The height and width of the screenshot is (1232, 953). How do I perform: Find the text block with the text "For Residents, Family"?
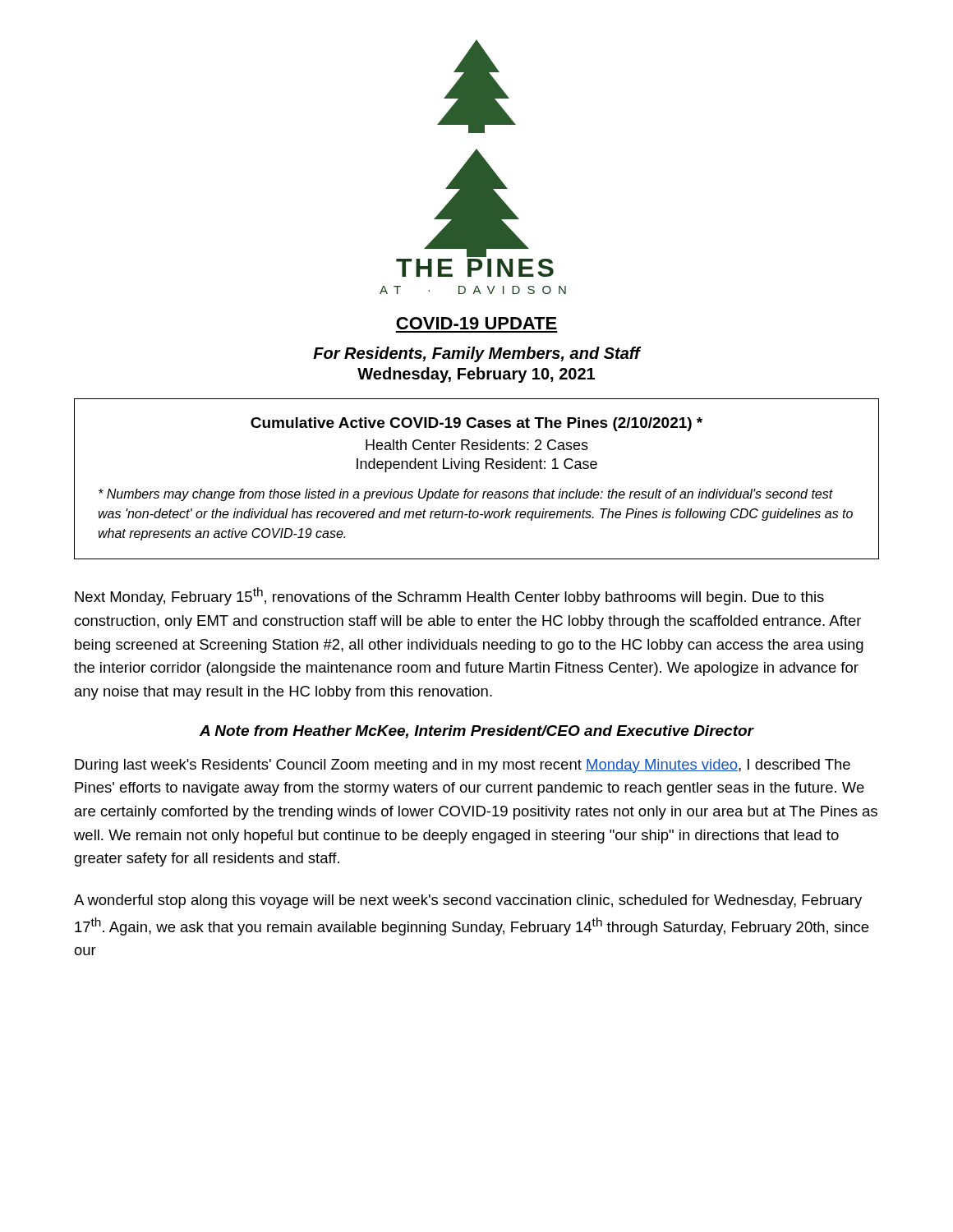476,364
